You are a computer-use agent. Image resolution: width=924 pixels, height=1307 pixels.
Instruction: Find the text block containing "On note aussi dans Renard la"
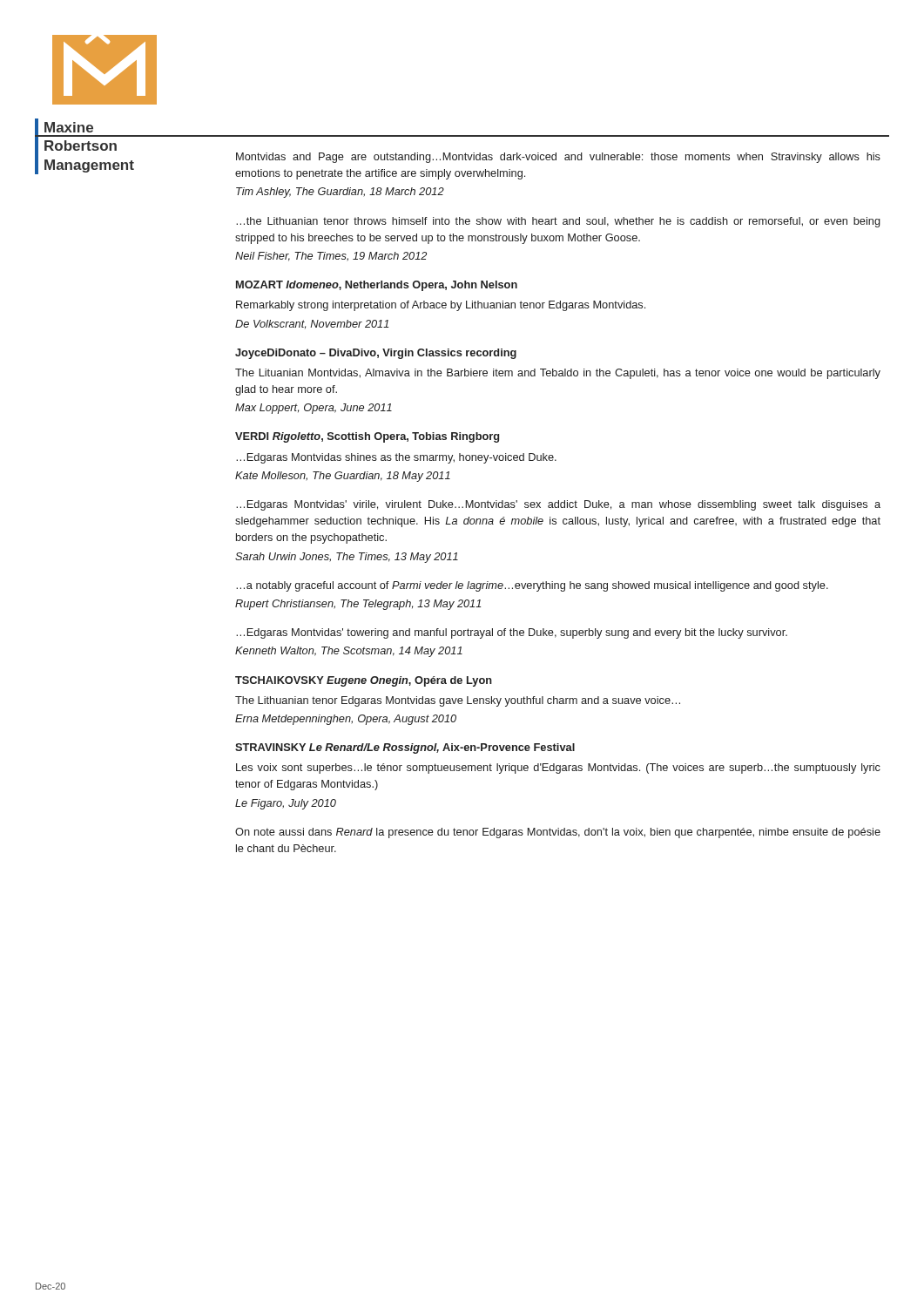pyautogui.click(x=558, y=840)
